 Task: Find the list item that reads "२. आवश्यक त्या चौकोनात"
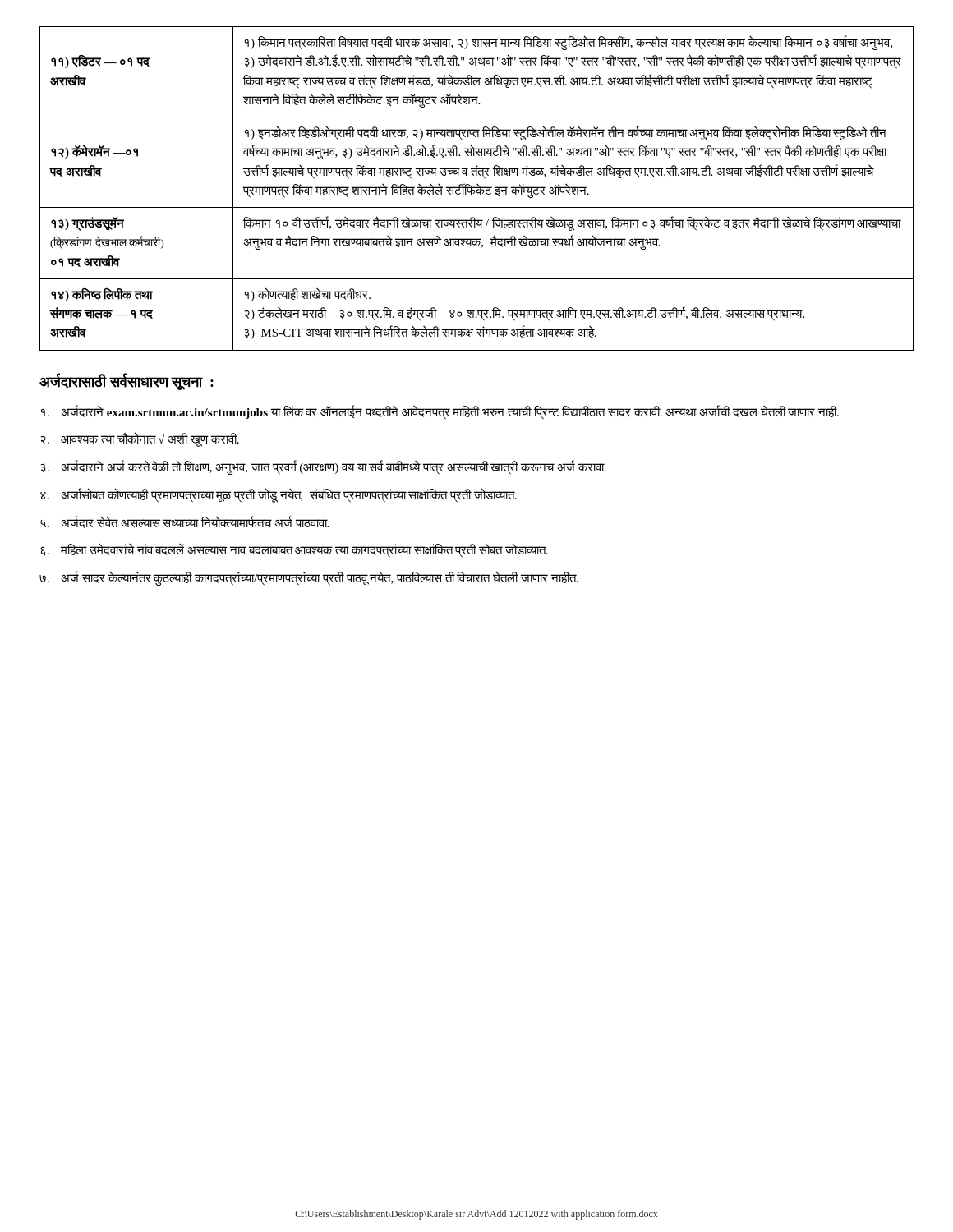[140, 439]
